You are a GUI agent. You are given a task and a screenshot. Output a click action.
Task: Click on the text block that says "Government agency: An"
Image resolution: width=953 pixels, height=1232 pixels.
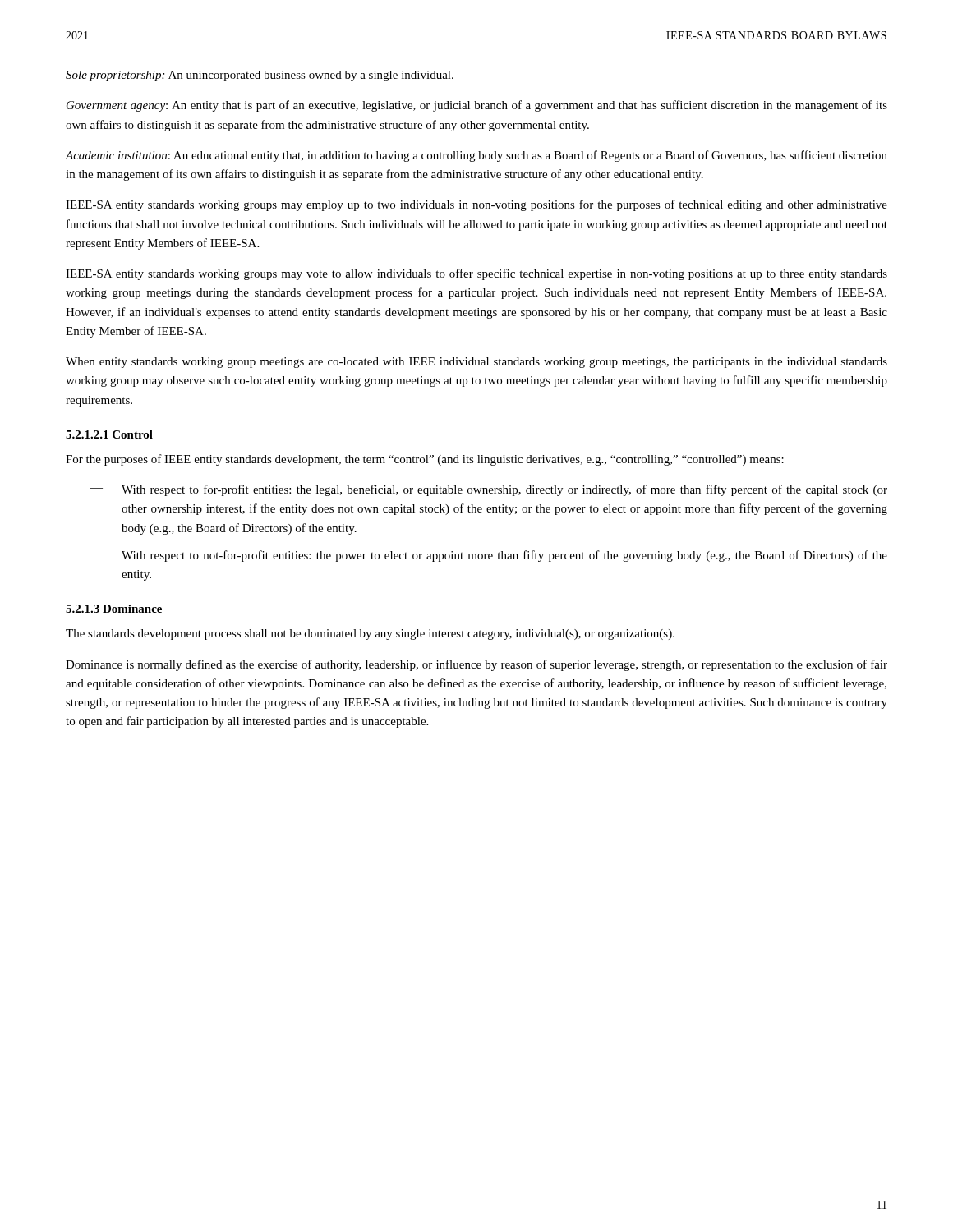(x=476, y=115)
